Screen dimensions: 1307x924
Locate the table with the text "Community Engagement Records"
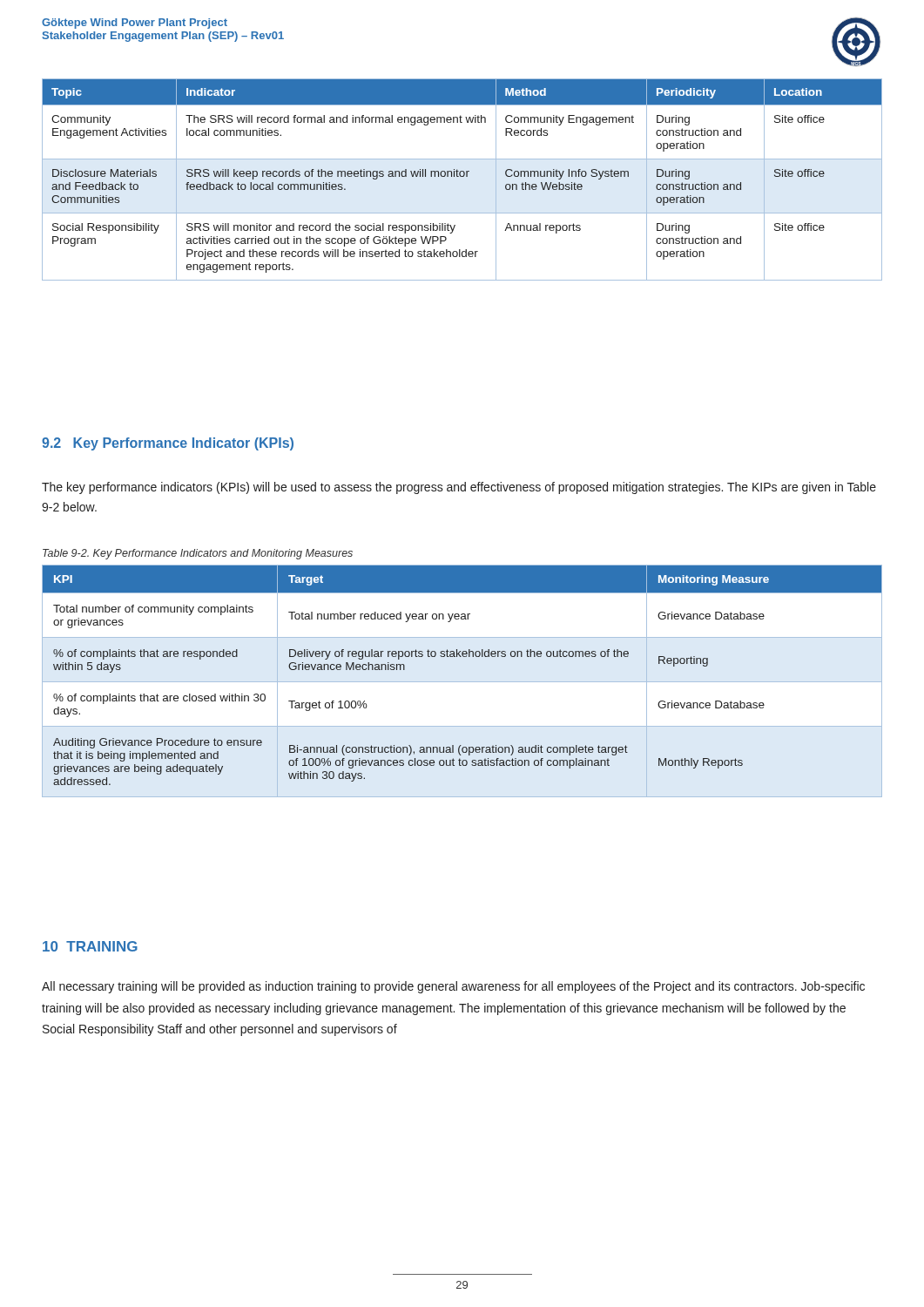pyautogui.click(x=462, y=180)
